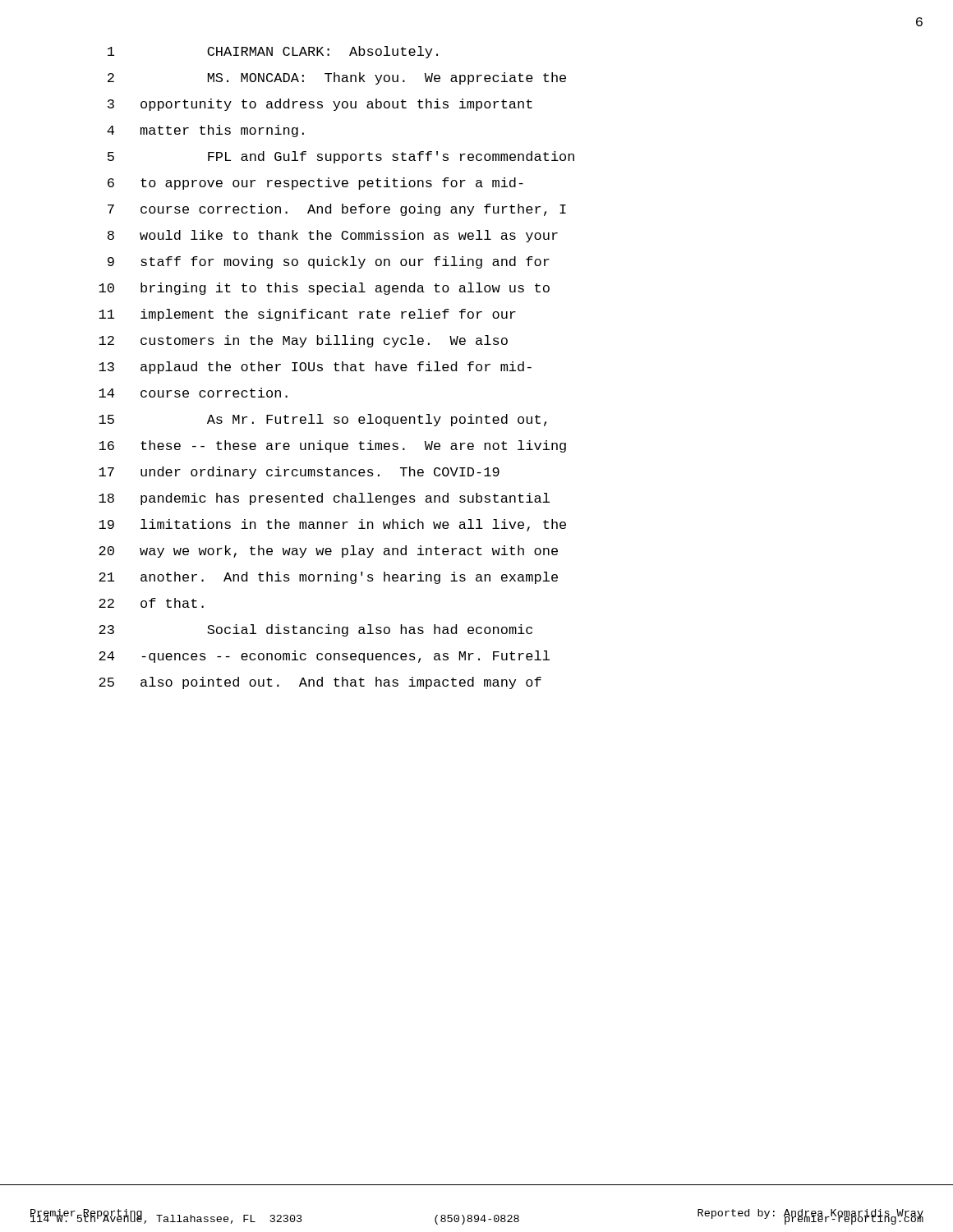Click the passage that begins "10 bringing it to this special"
The image size is (953, 1232).
tap(308, 289)
